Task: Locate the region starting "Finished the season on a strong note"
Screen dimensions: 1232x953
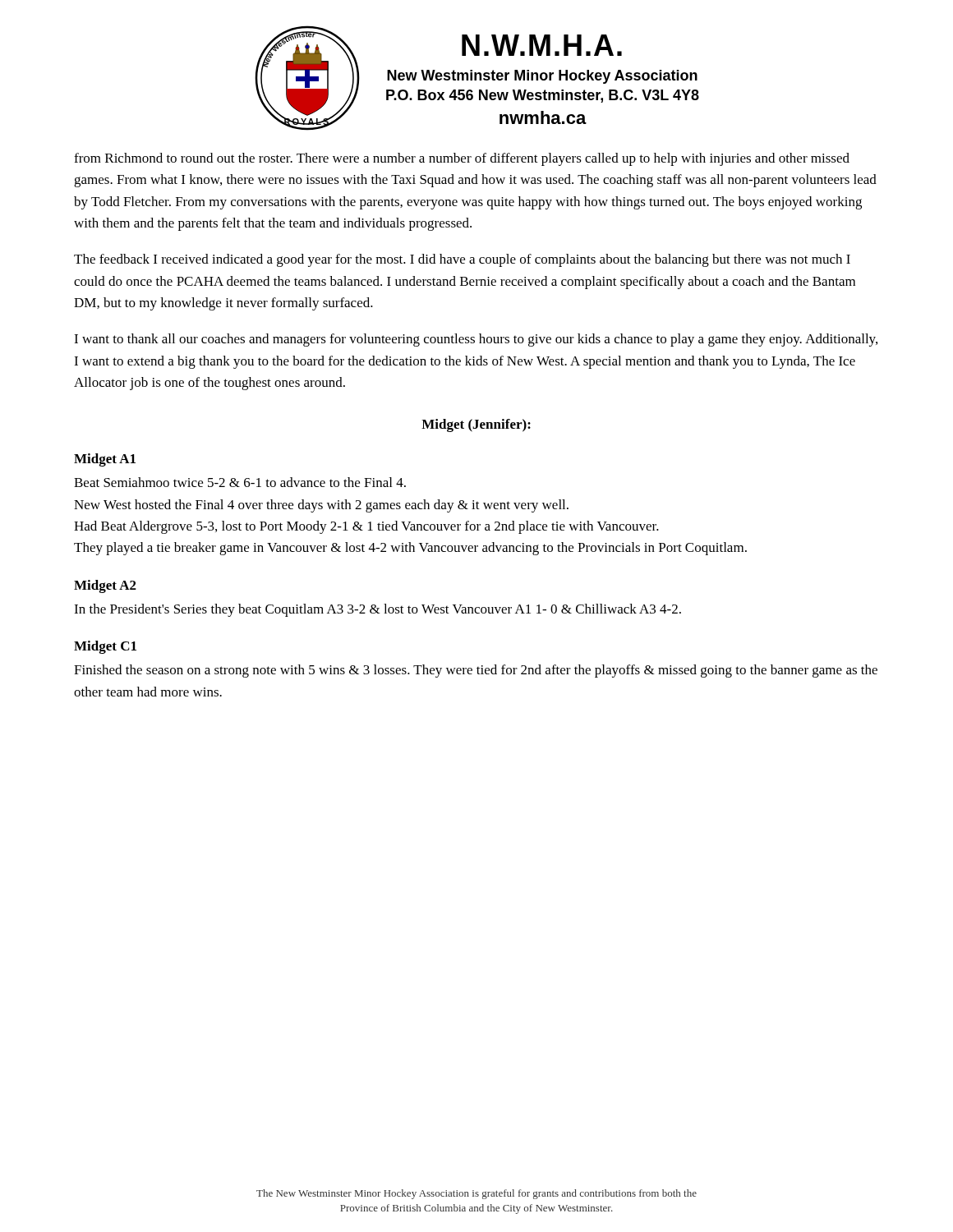Action: tap(476, 681)
